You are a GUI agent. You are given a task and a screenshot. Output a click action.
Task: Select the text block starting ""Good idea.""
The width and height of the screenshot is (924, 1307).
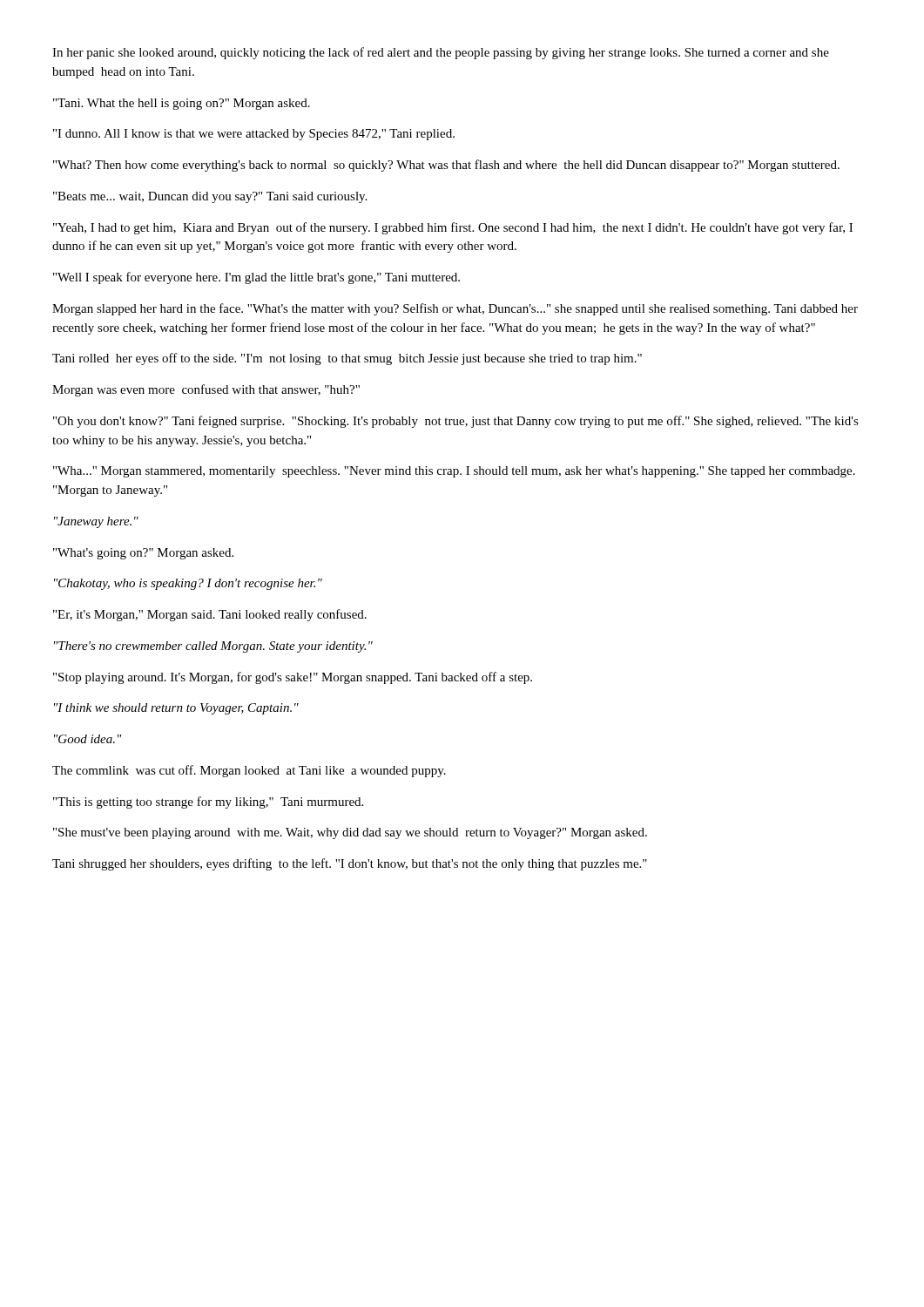click(x=87, y=739)
